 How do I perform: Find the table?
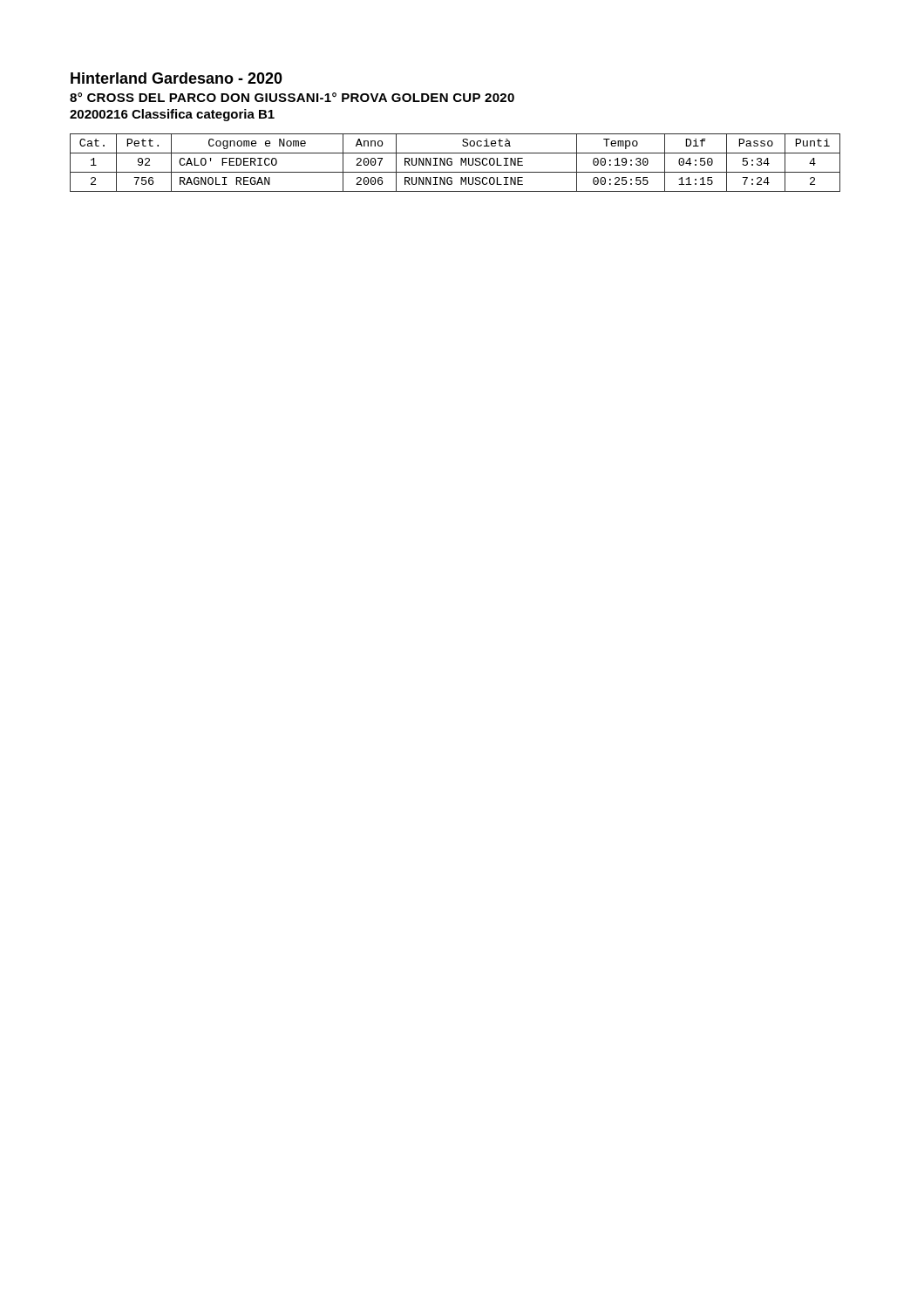click(466, 163)
